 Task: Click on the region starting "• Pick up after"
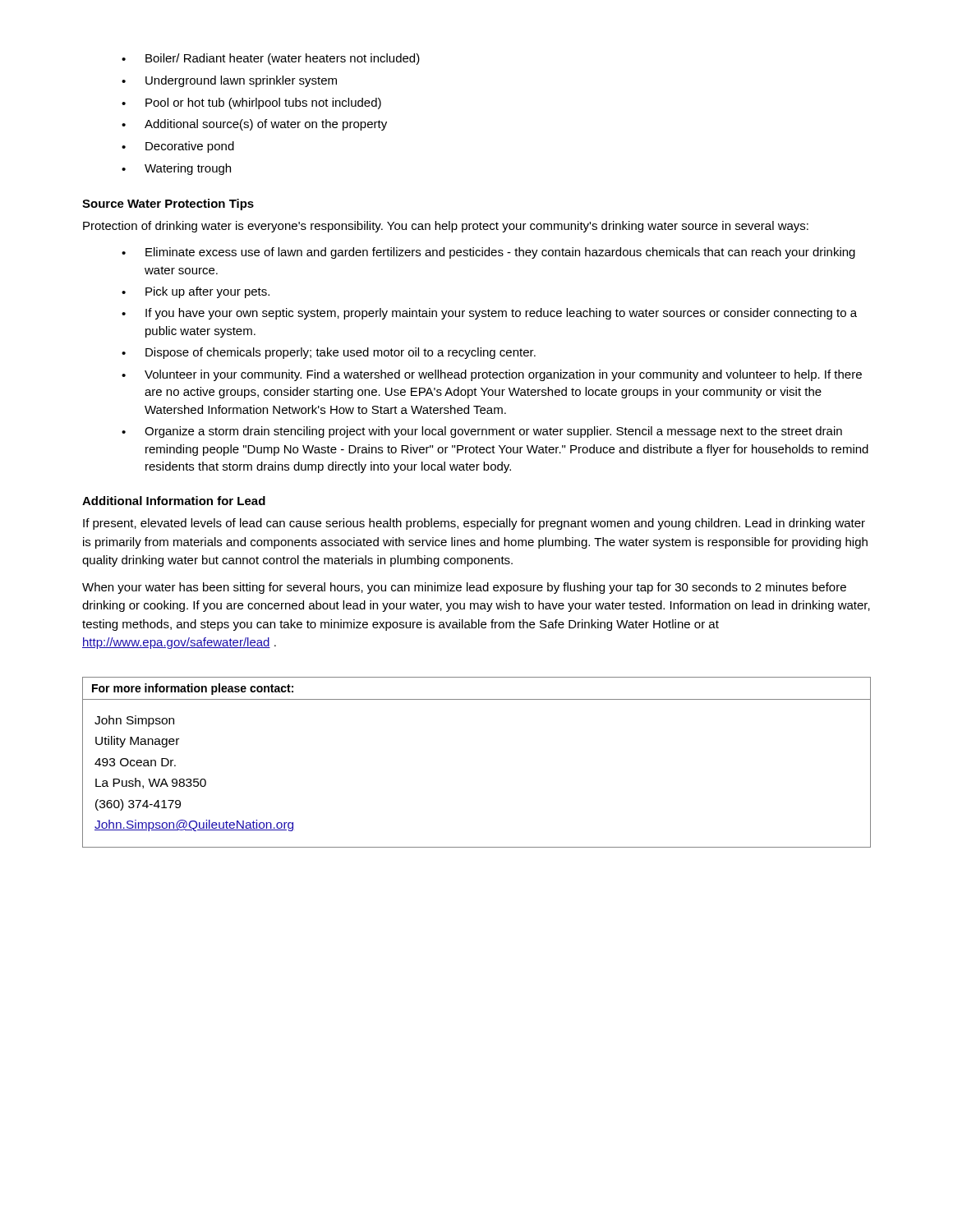click(196, 292)
